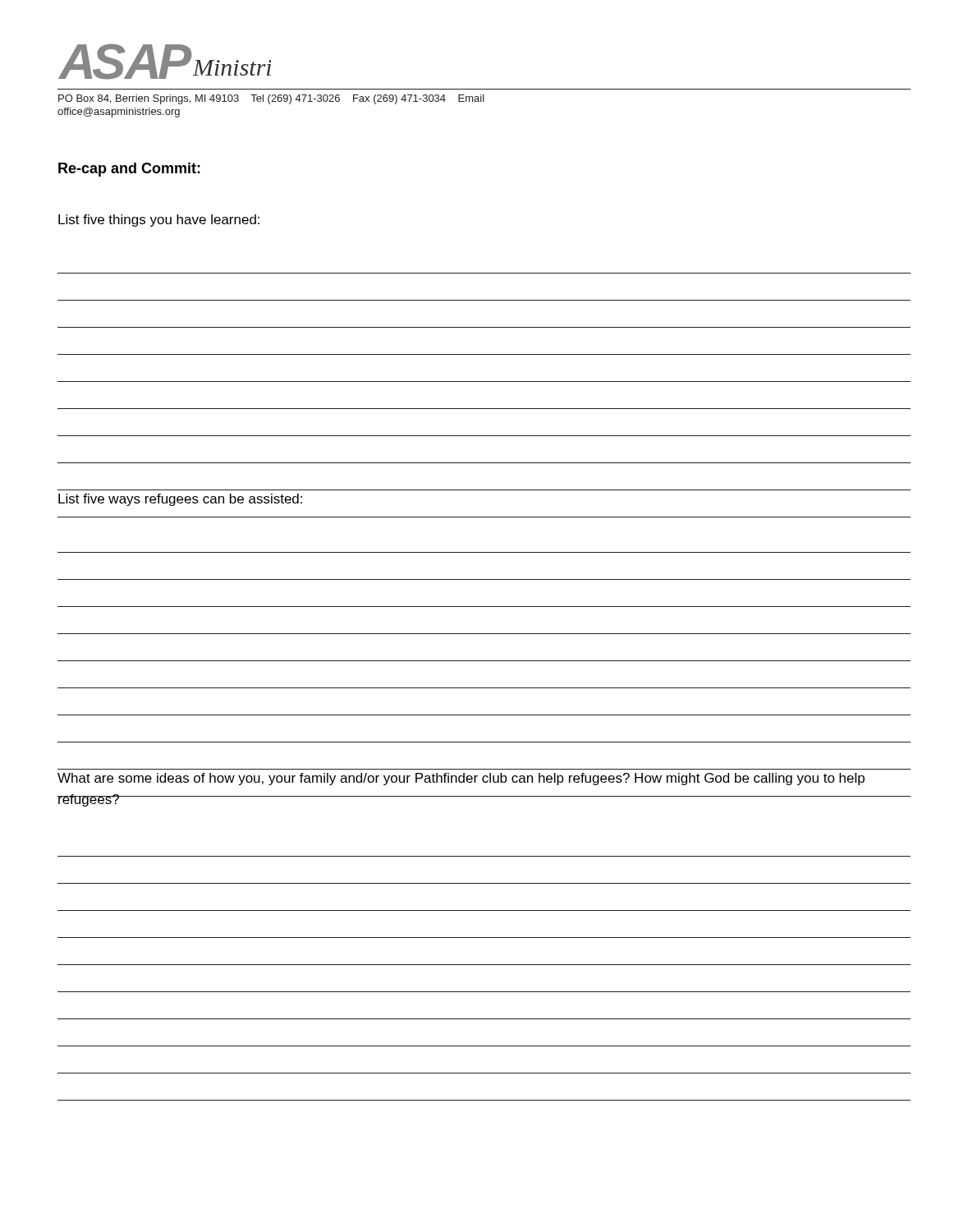The image size is (968, 1232).
Task: Click on the passage starting "What are some ideas of"
Action: [461, 789]
